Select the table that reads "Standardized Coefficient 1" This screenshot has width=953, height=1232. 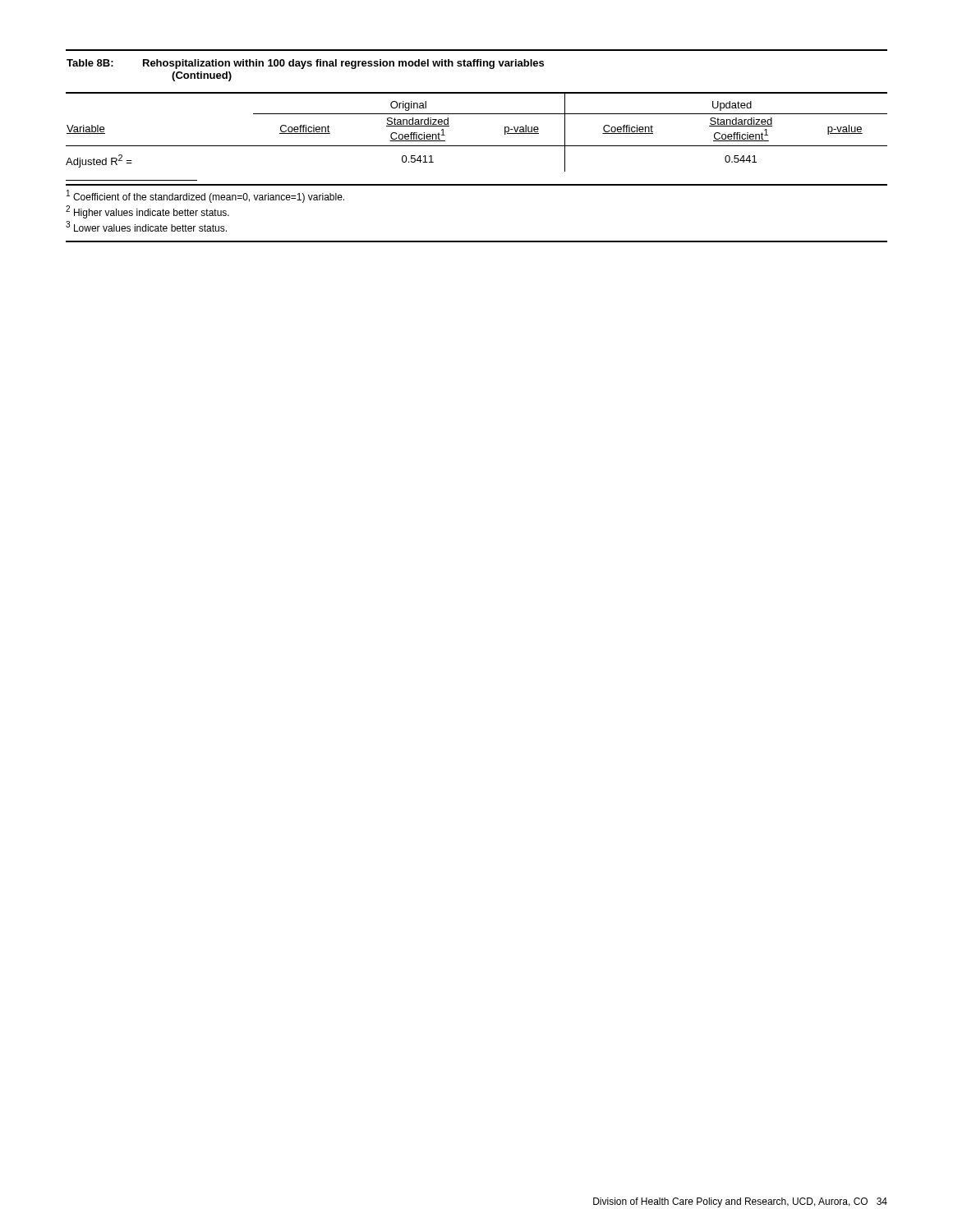(476, 139)
